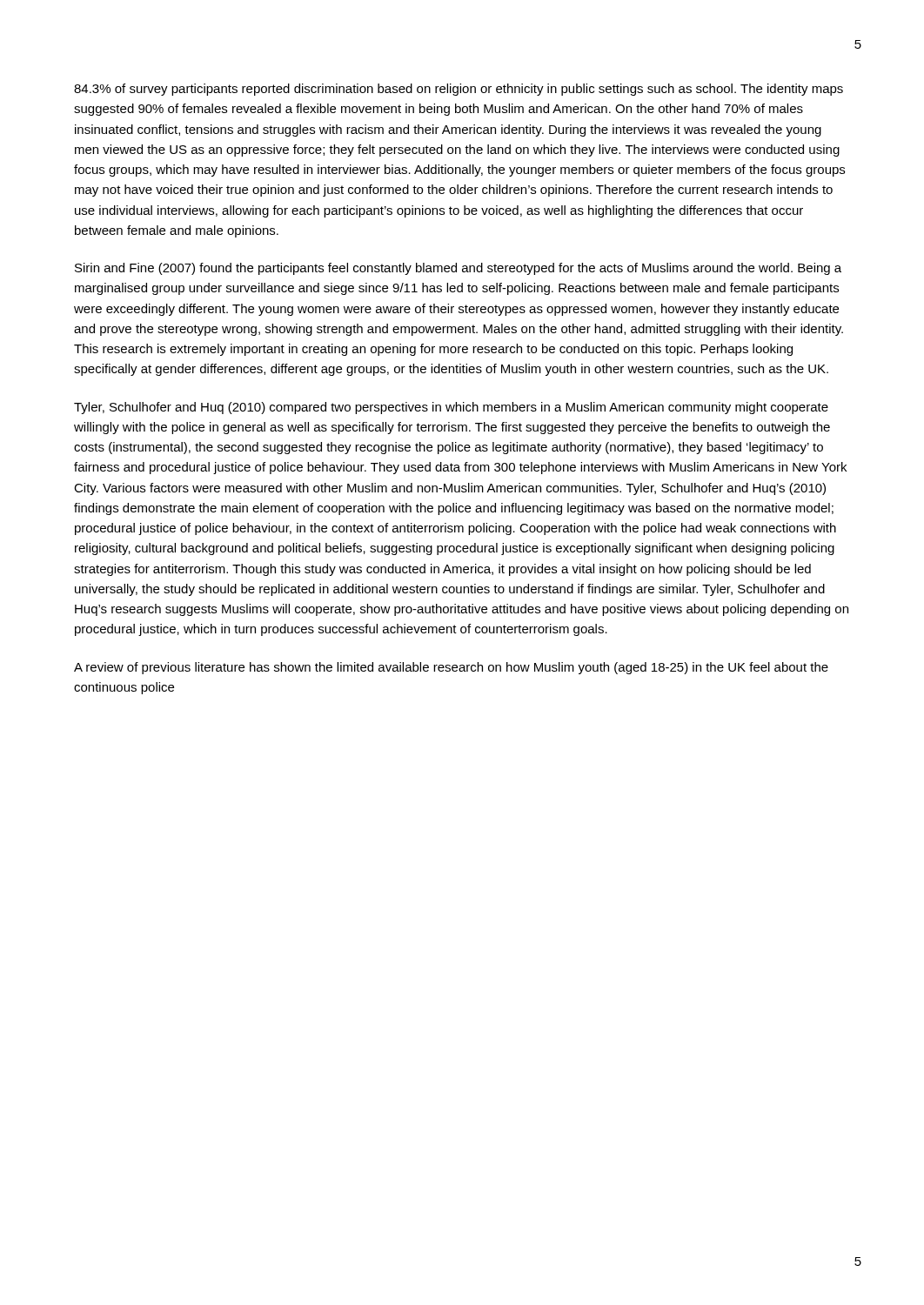Click on the text starting "Tyler, Schulhofer and Huq (2010) compared two perspectives"
Viewport: 924px width, 1305px height.
click(x=462, y=518)
